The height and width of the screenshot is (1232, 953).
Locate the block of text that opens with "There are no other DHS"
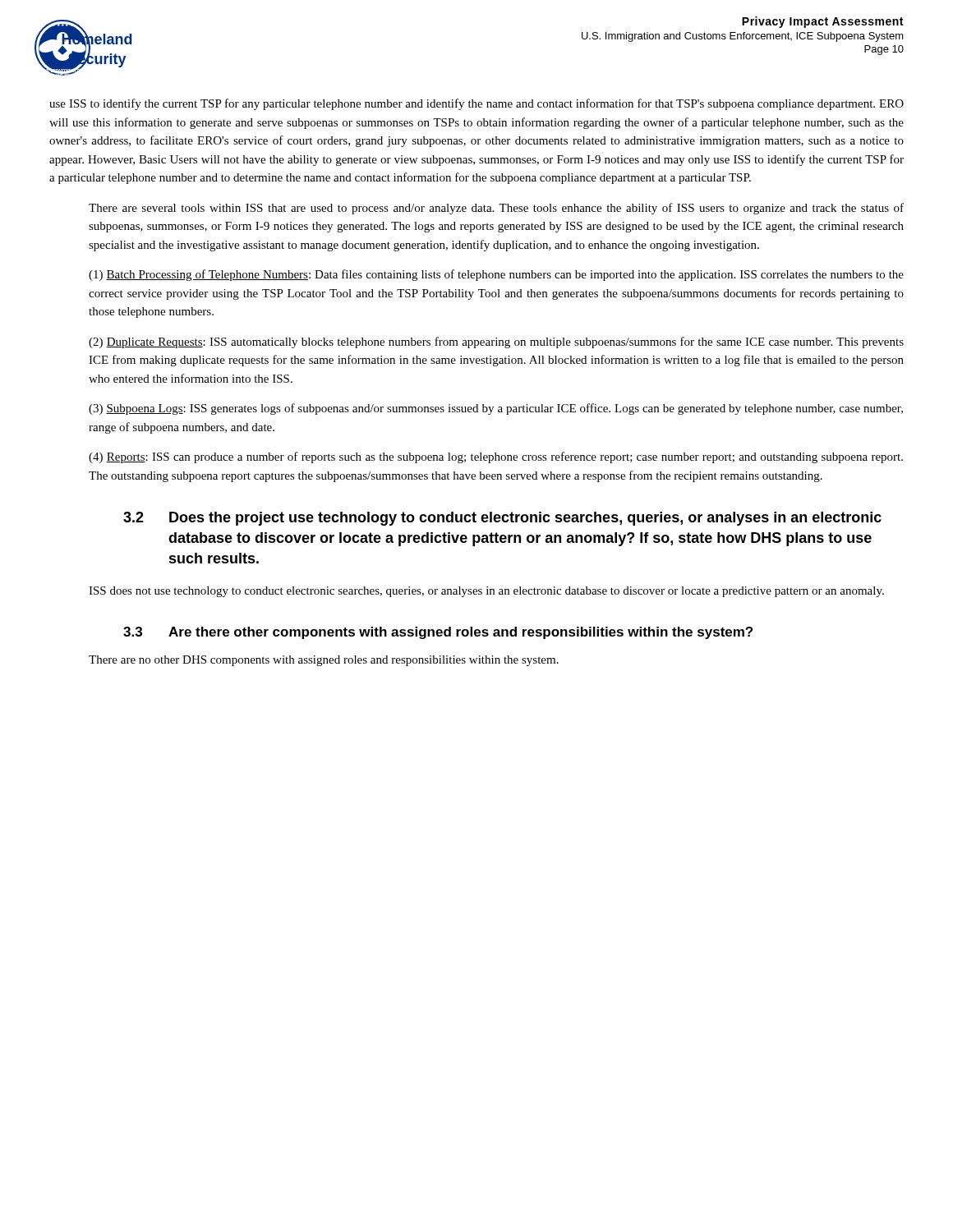point(496,660)
